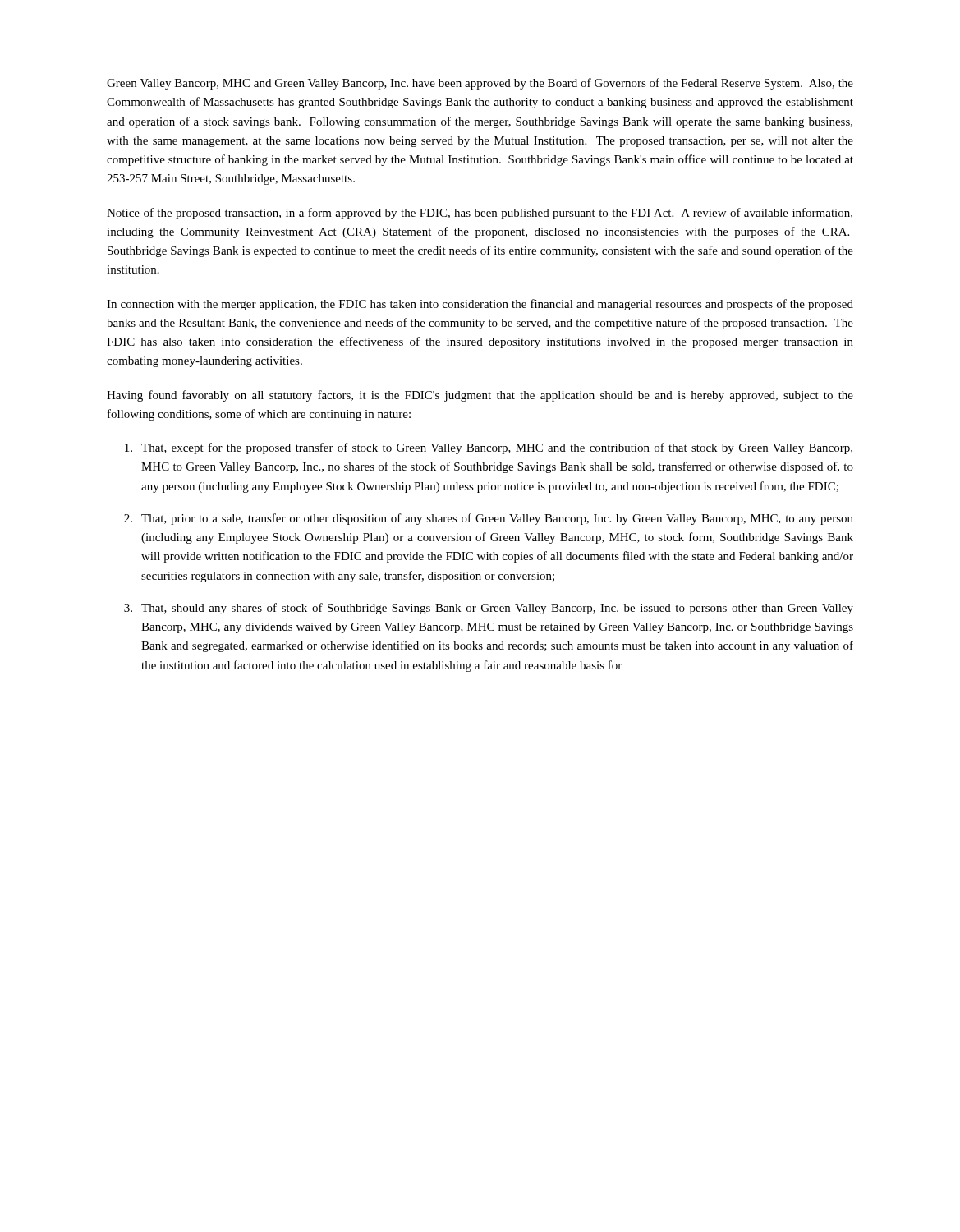Where is the passage that starts "In connection with the merger application, the FDIC"?

point(480,332)
